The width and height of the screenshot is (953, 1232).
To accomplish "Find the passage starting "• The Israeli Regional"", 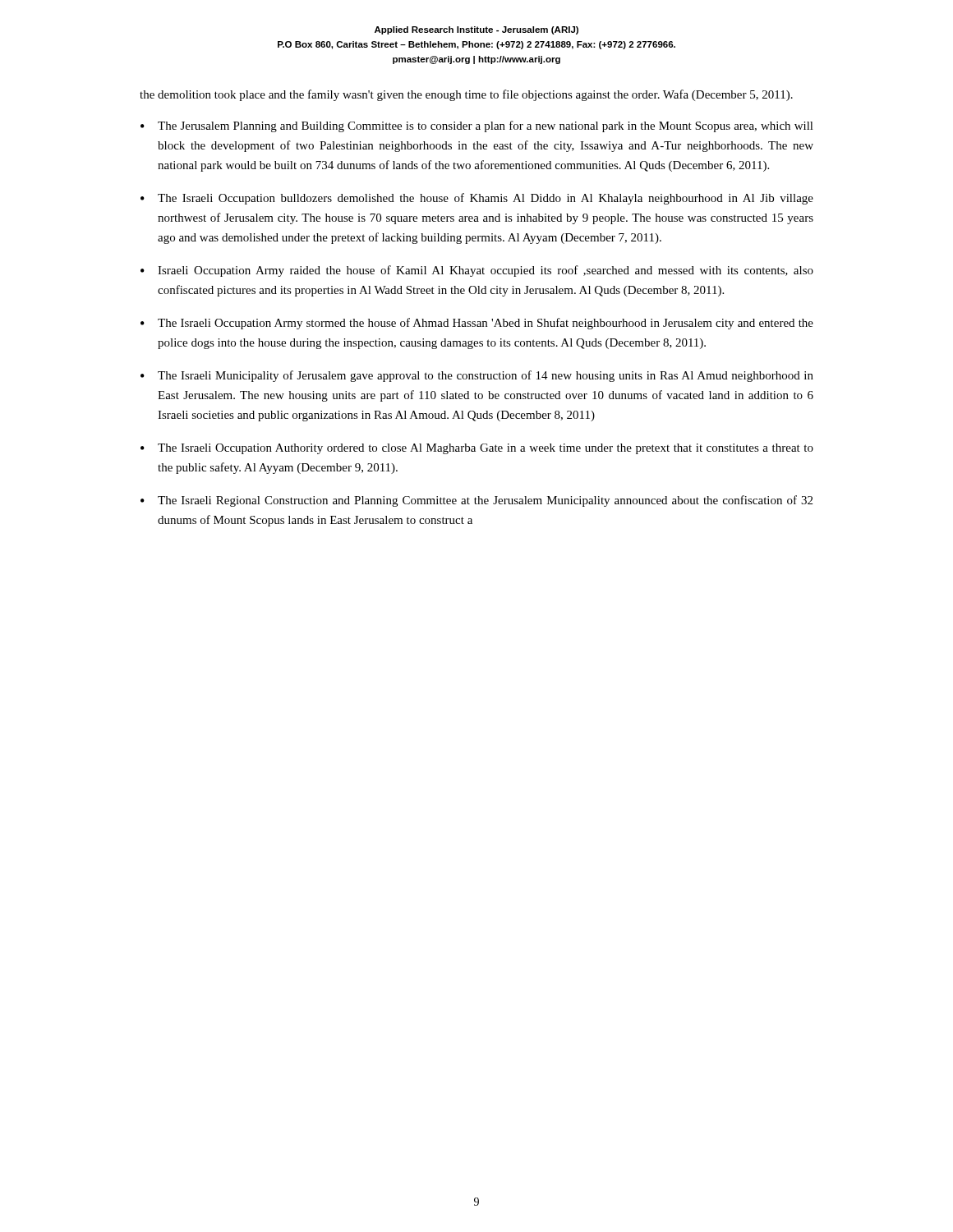I will tap(476, 510).
